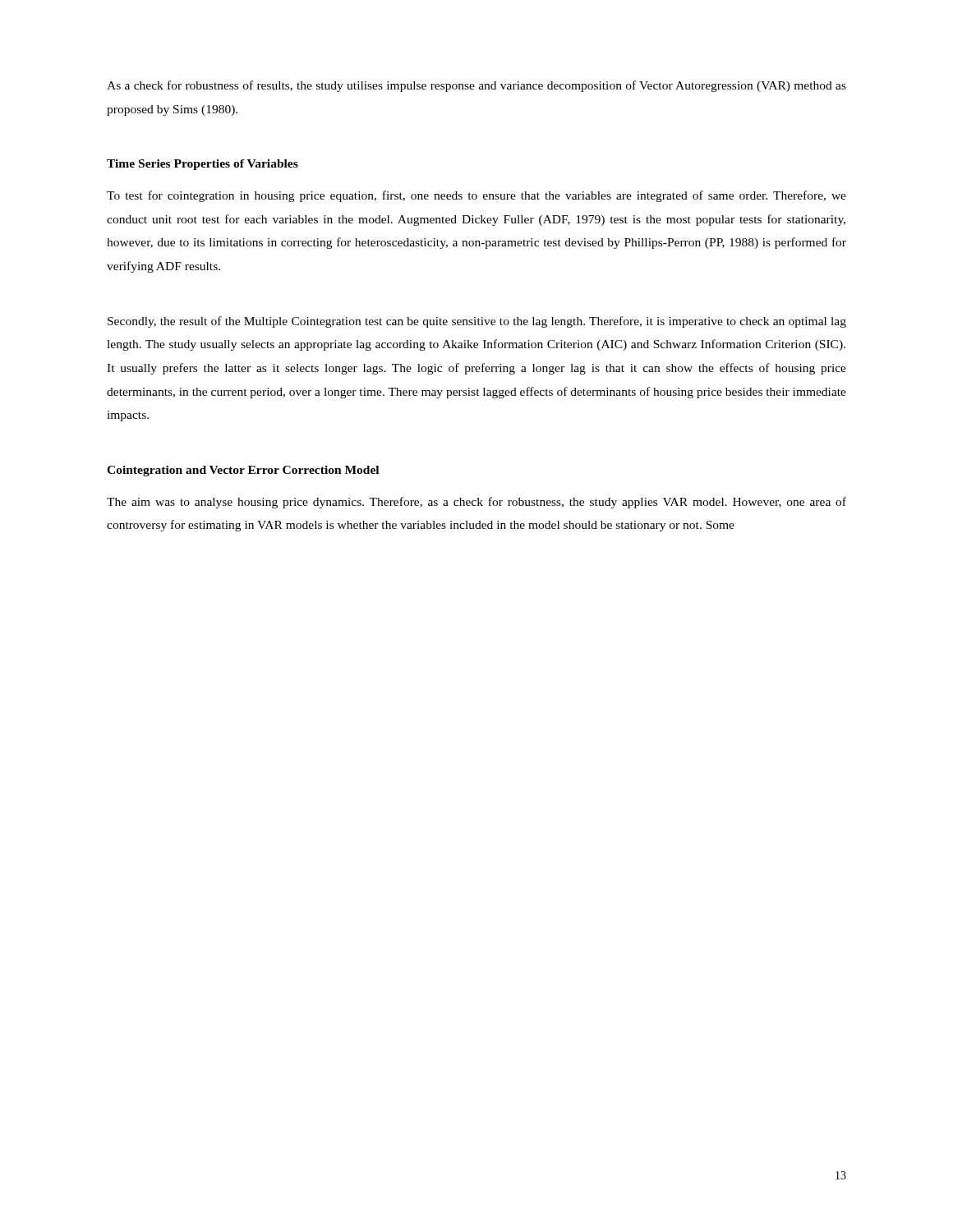Where is the passage that starts "To test for cointegration in"?

pos(476,230)
